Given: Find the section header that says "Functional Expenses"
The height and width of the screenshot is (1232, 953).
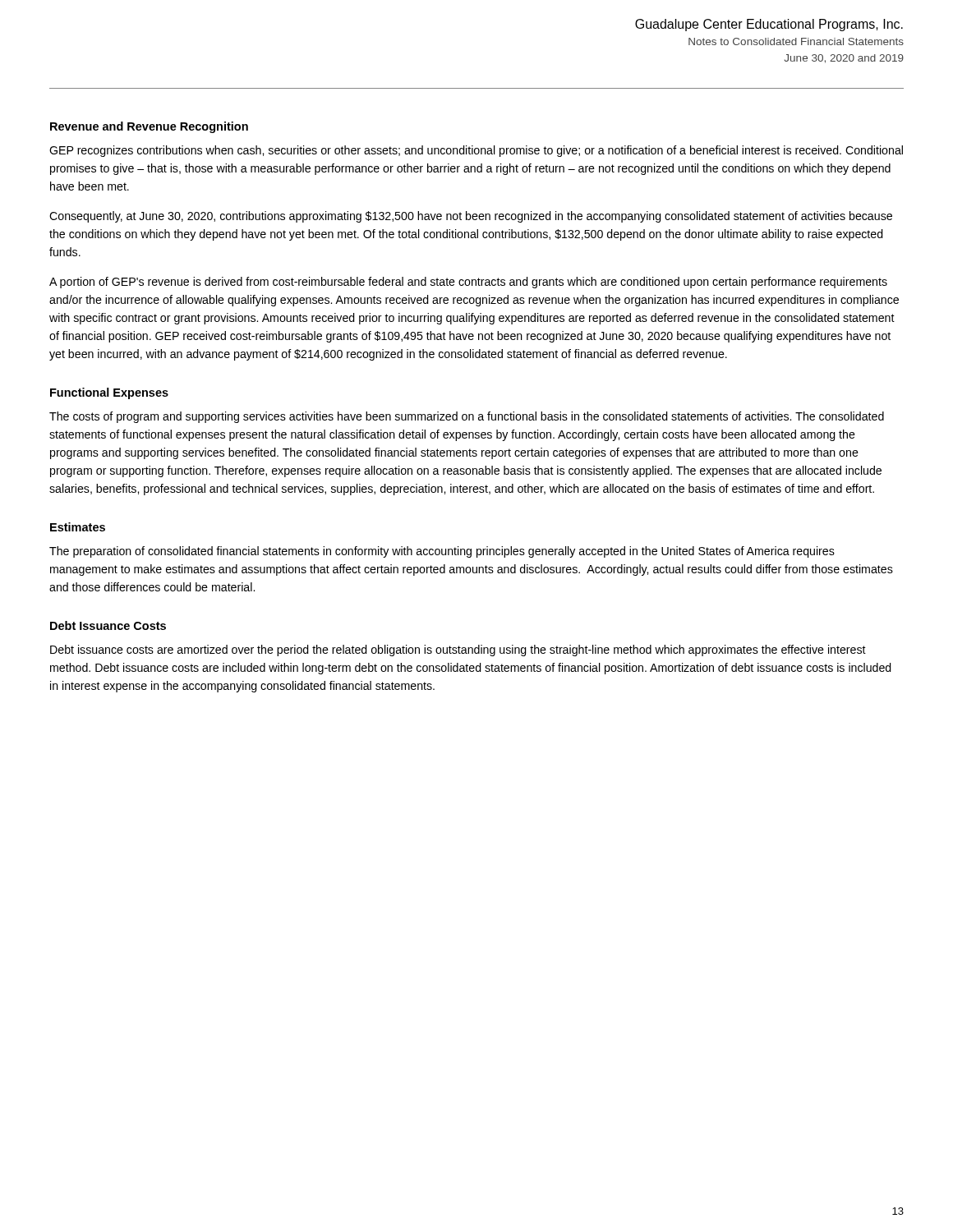Looking at the screenshot, I should coord(109,393).
